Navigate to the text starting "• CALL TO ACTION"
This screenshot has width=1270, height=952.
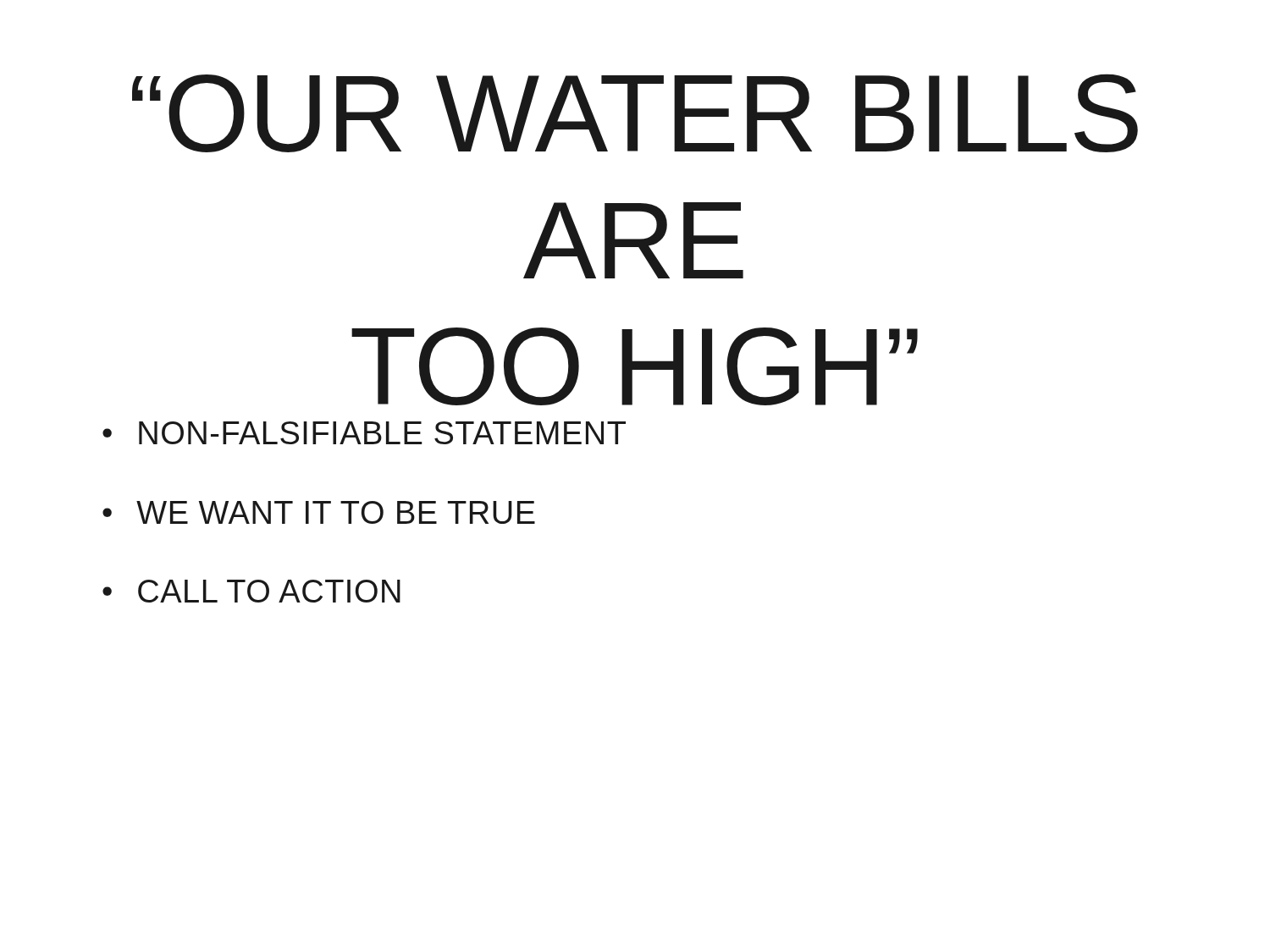click(252, 592)
